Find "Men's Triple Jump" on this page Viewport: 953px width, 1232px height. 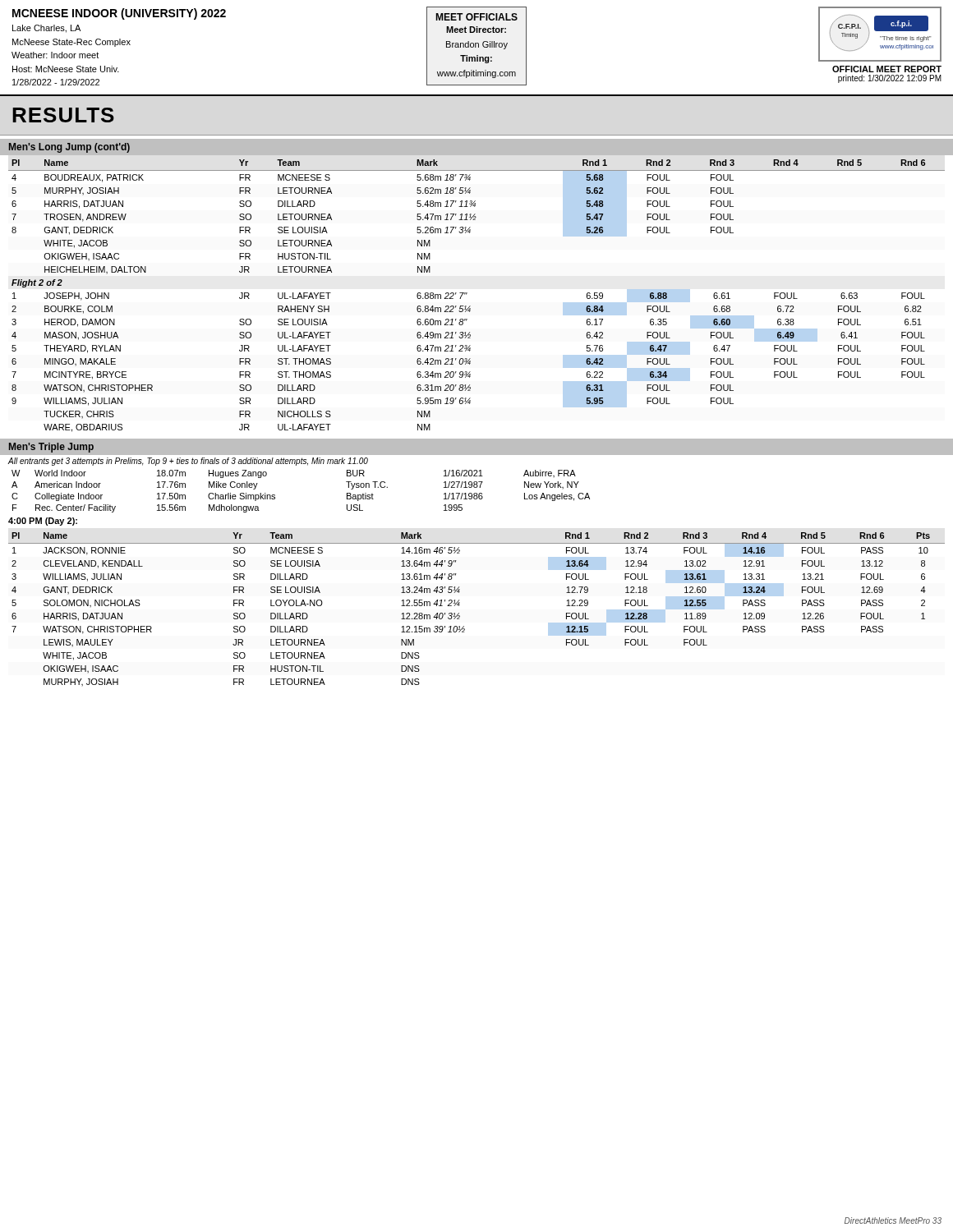(51, 446)
